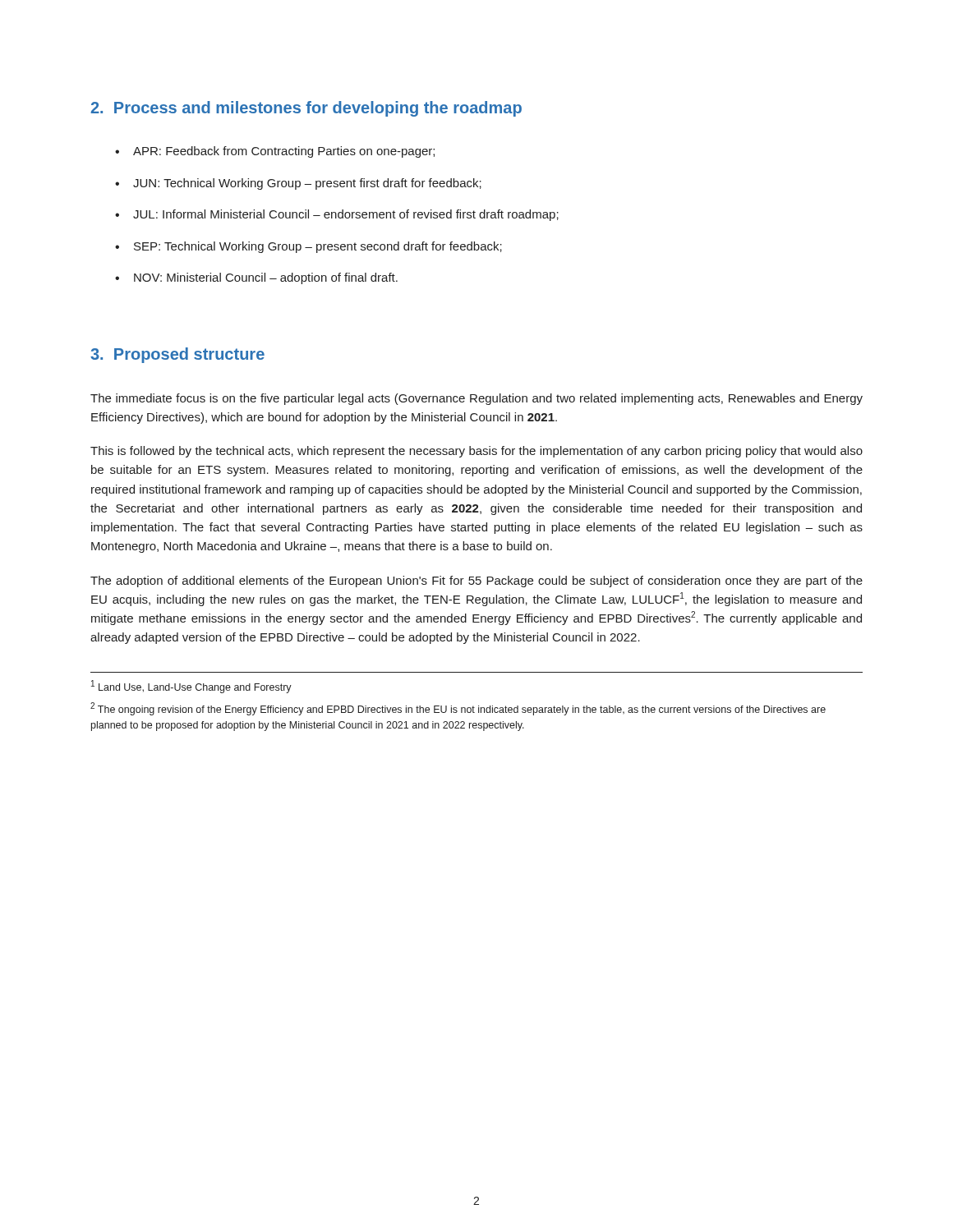Find the block on this page that starts "This is followed by the technical acts,"

pyautogui.click(x=476, y=498)
